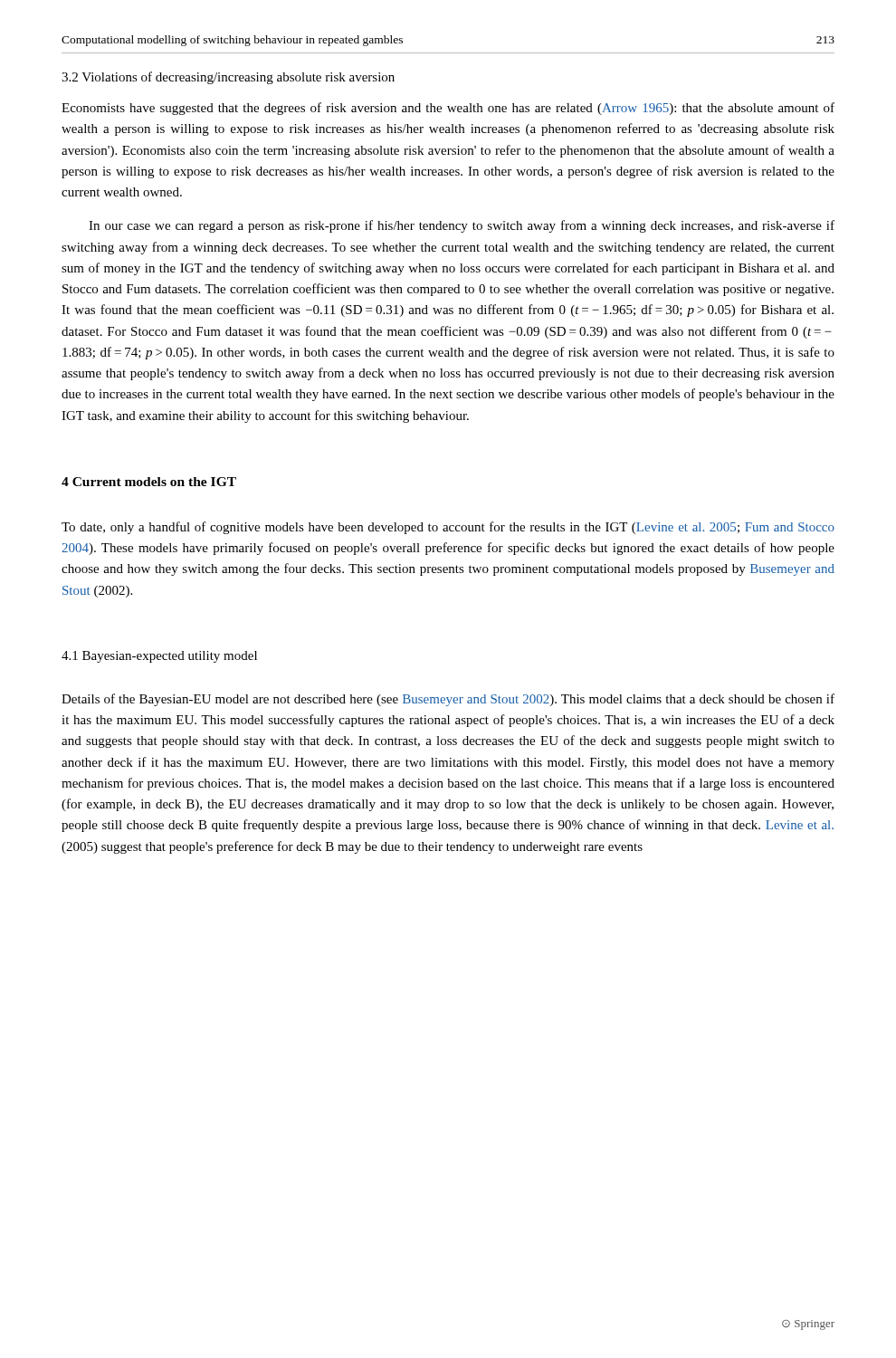Find the text block that reads "In our case we can regard a person"
896x1358 pixels.
point(448,321)
